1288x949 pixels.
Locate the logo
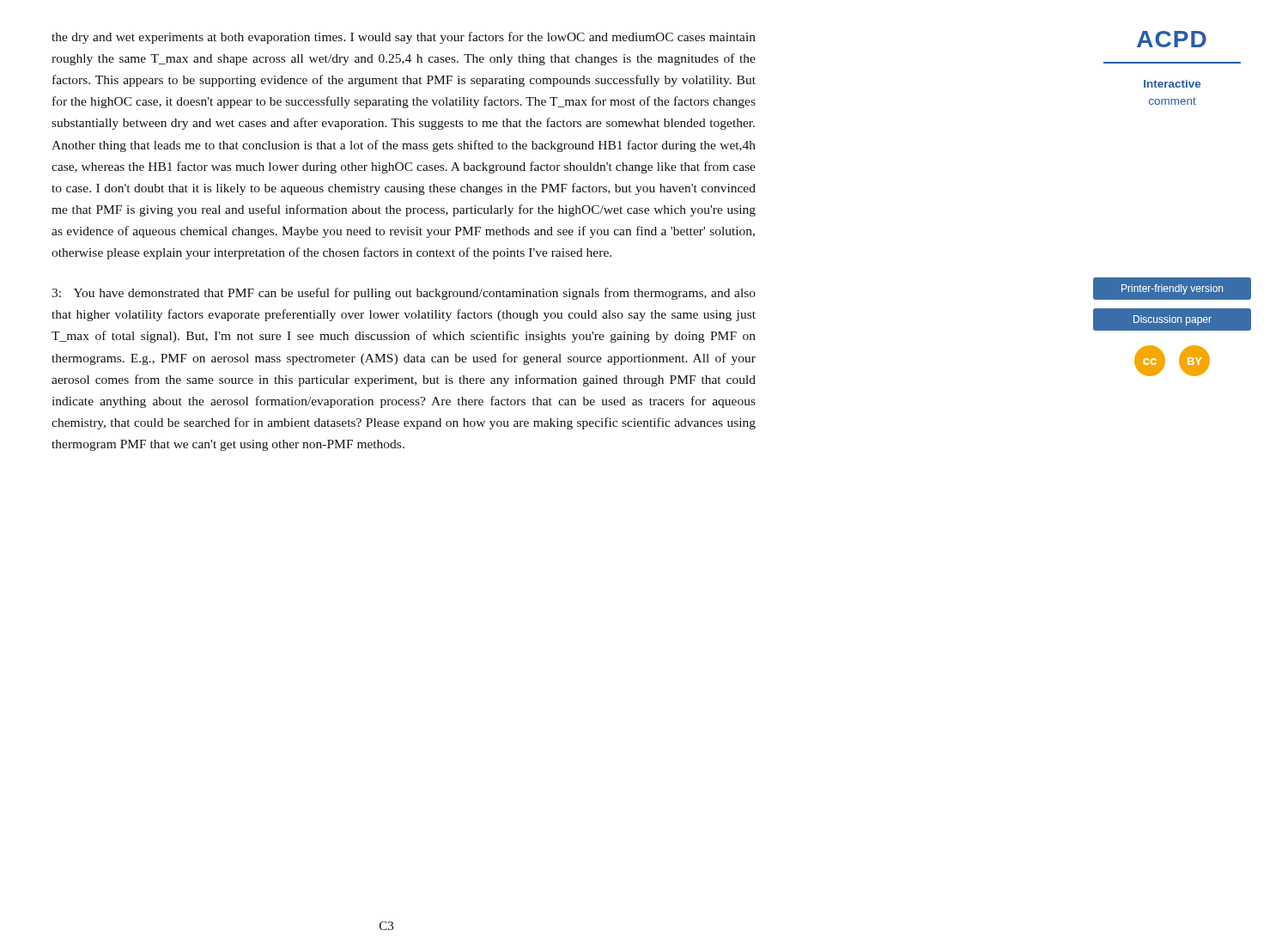(x=1172, y=360)
